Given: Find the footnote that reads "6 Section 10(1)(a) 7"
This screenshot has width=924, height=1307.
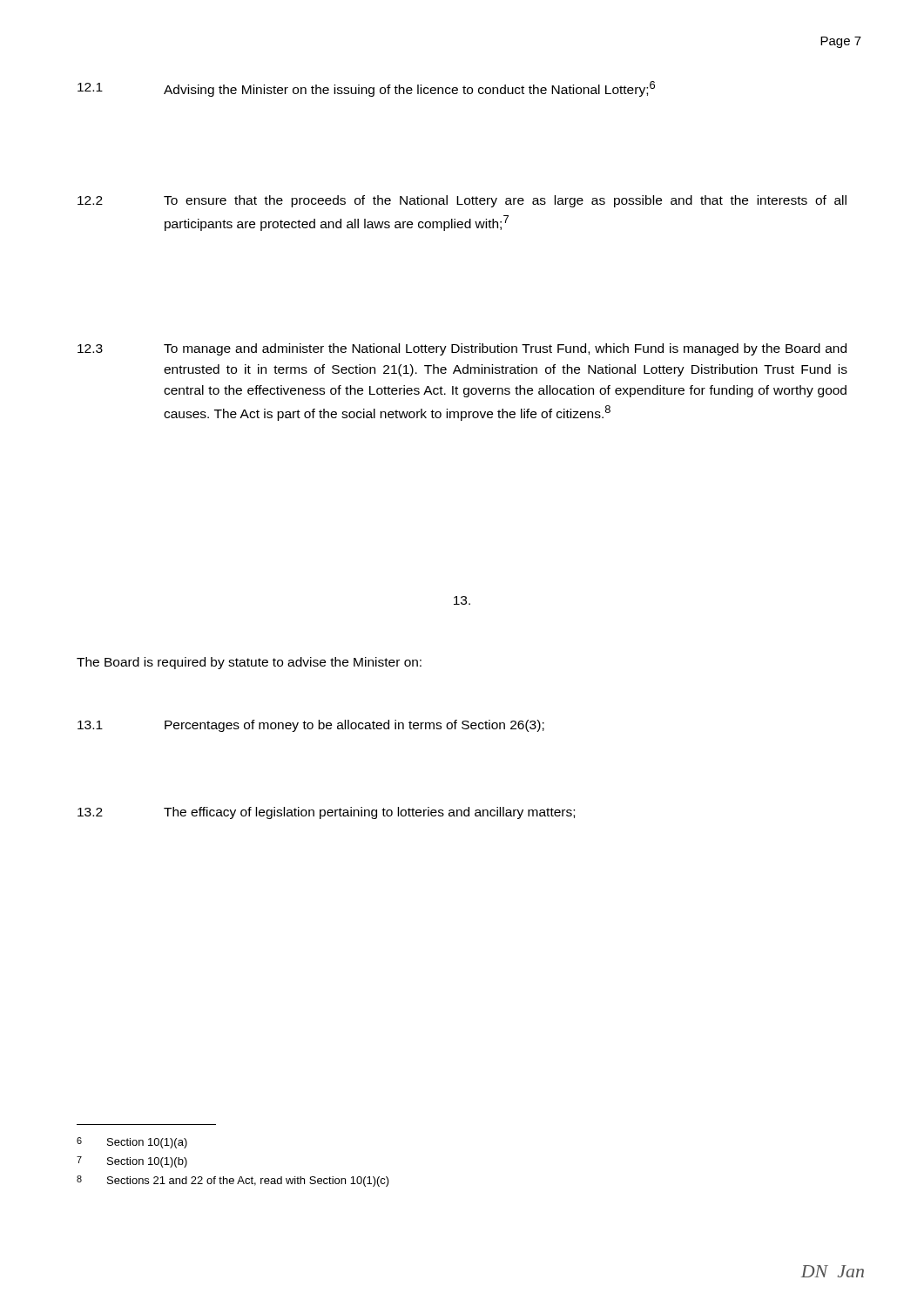Looking at the screenshot, I should (x=132, y=1143).
